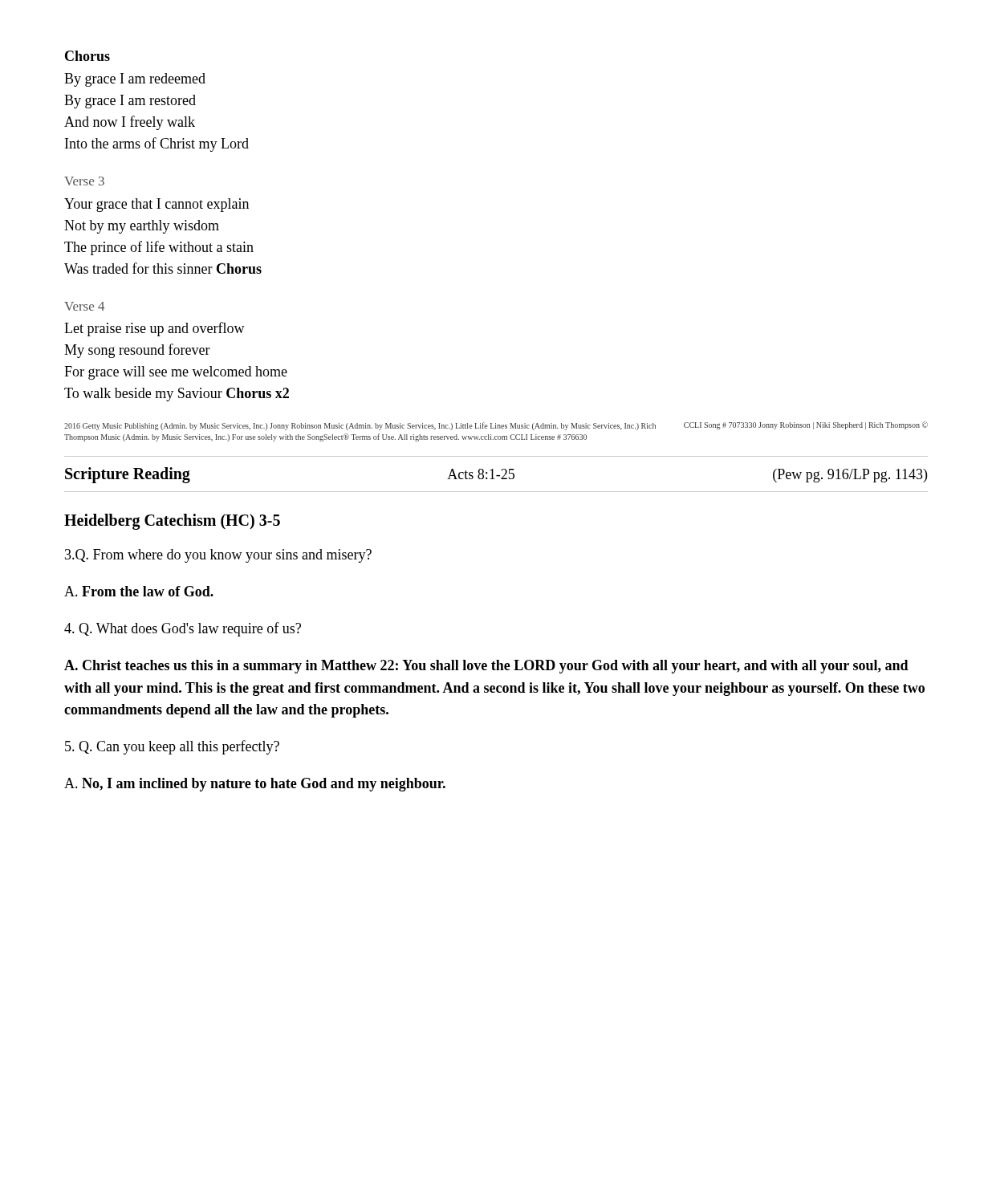Point to the region starting "A. Christ teaches us"

pos(496,688)
